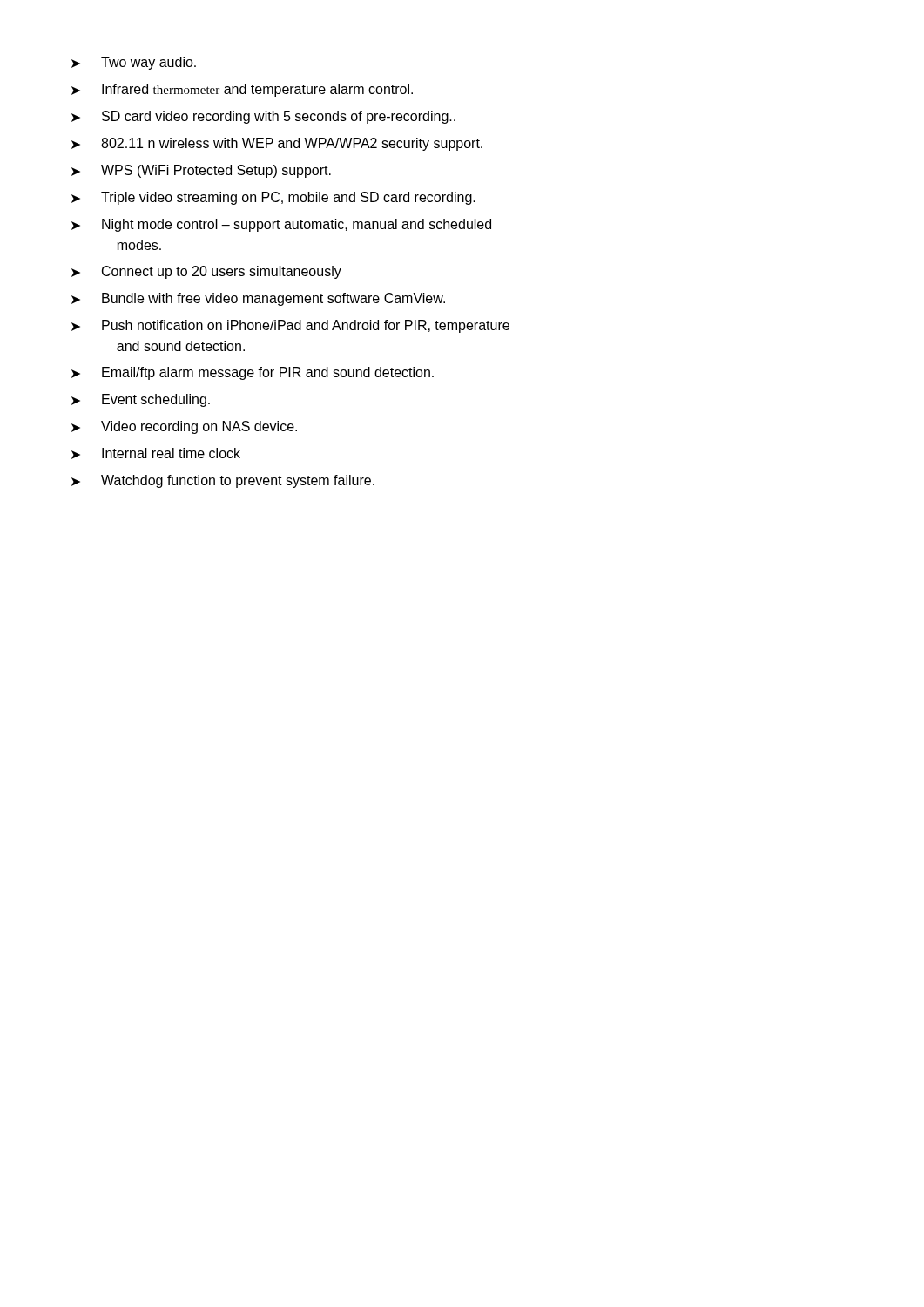Find the list item with the text "➤ Bundle with free"
This screenshot has height=1307, width=924.
point(258,299)
